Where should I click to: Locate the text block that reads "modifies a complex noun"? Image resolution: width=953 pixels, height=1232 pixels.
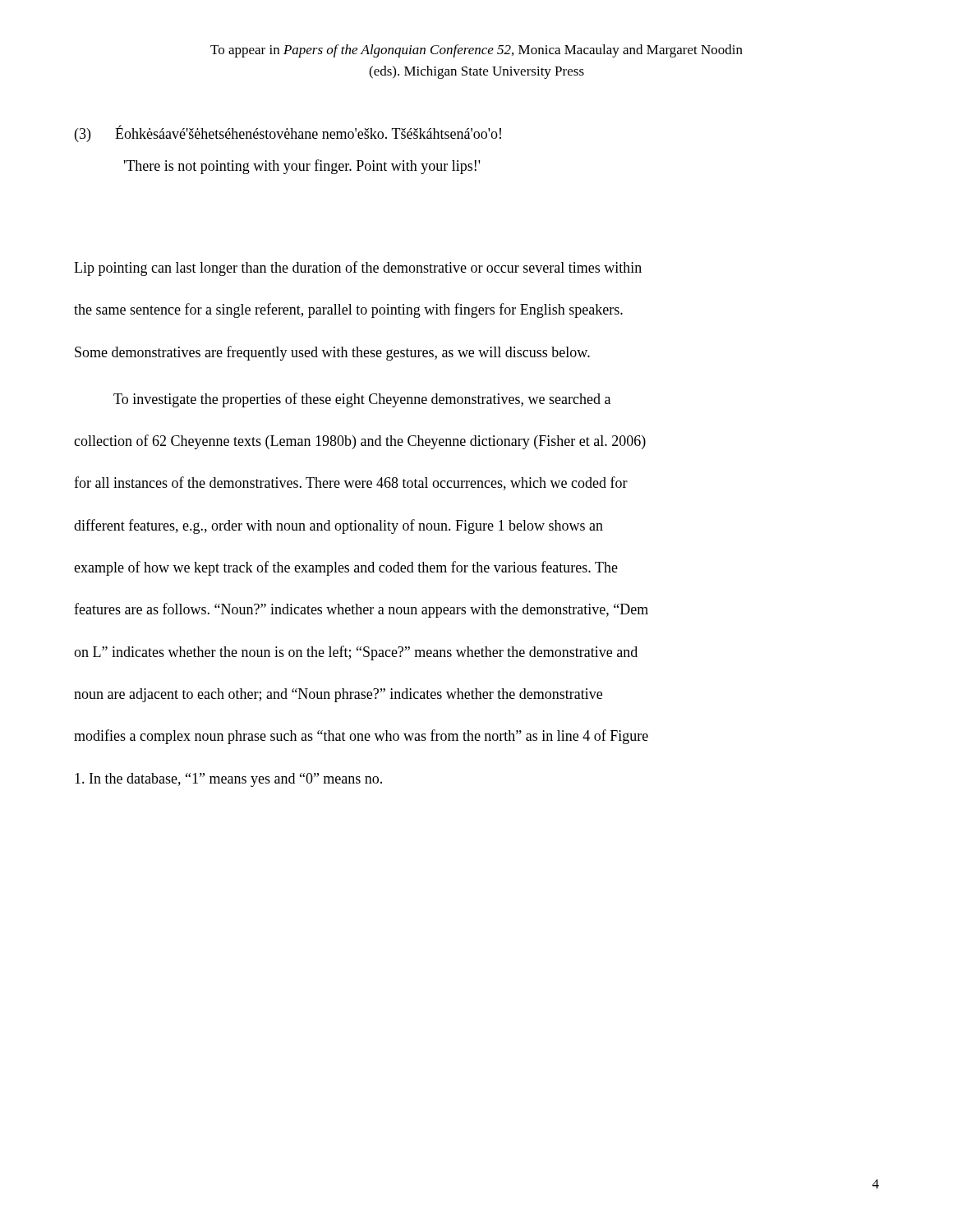coord(361,736)
